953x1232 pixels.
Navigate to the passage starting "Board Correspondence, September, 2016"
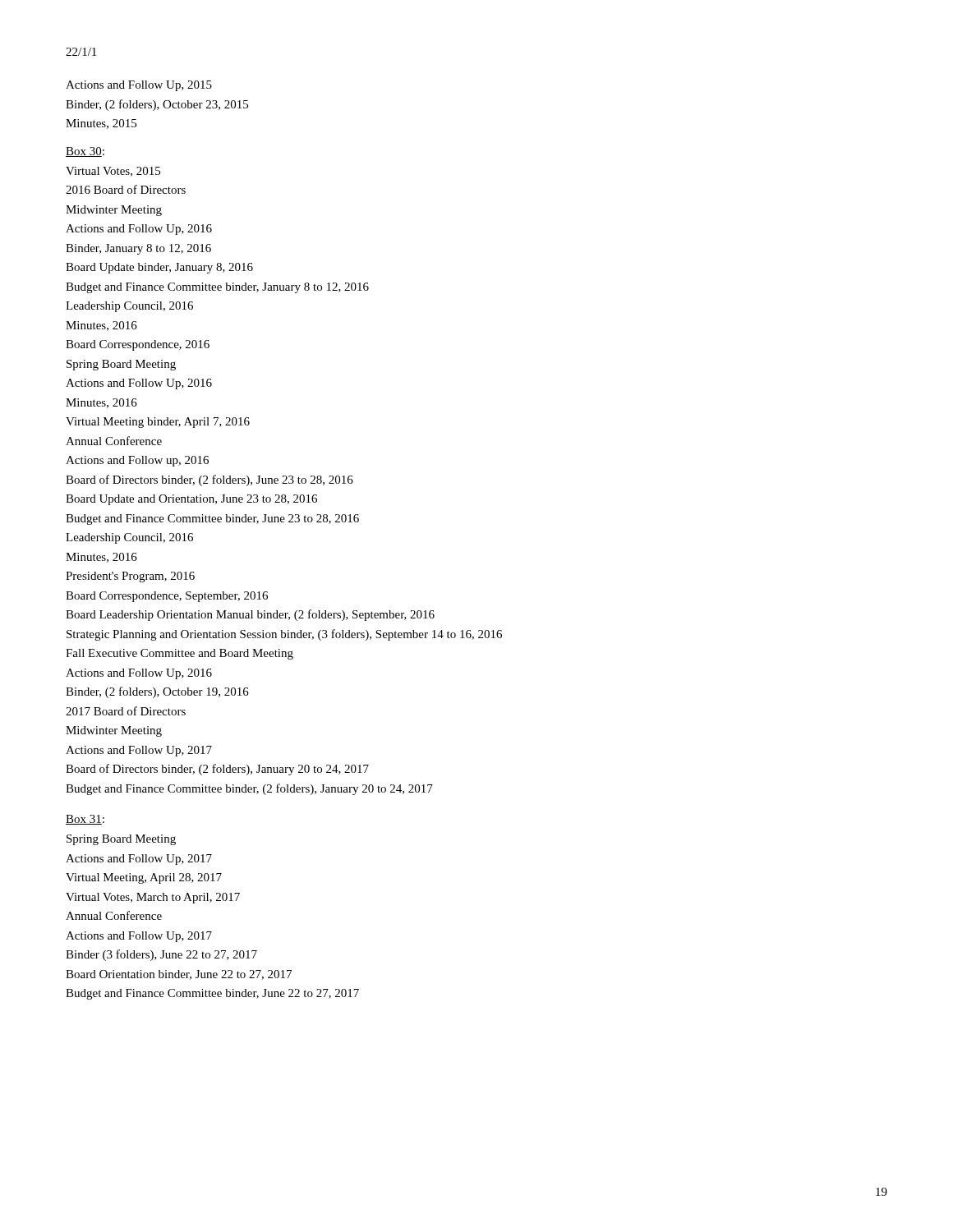(x=167, y=595)
